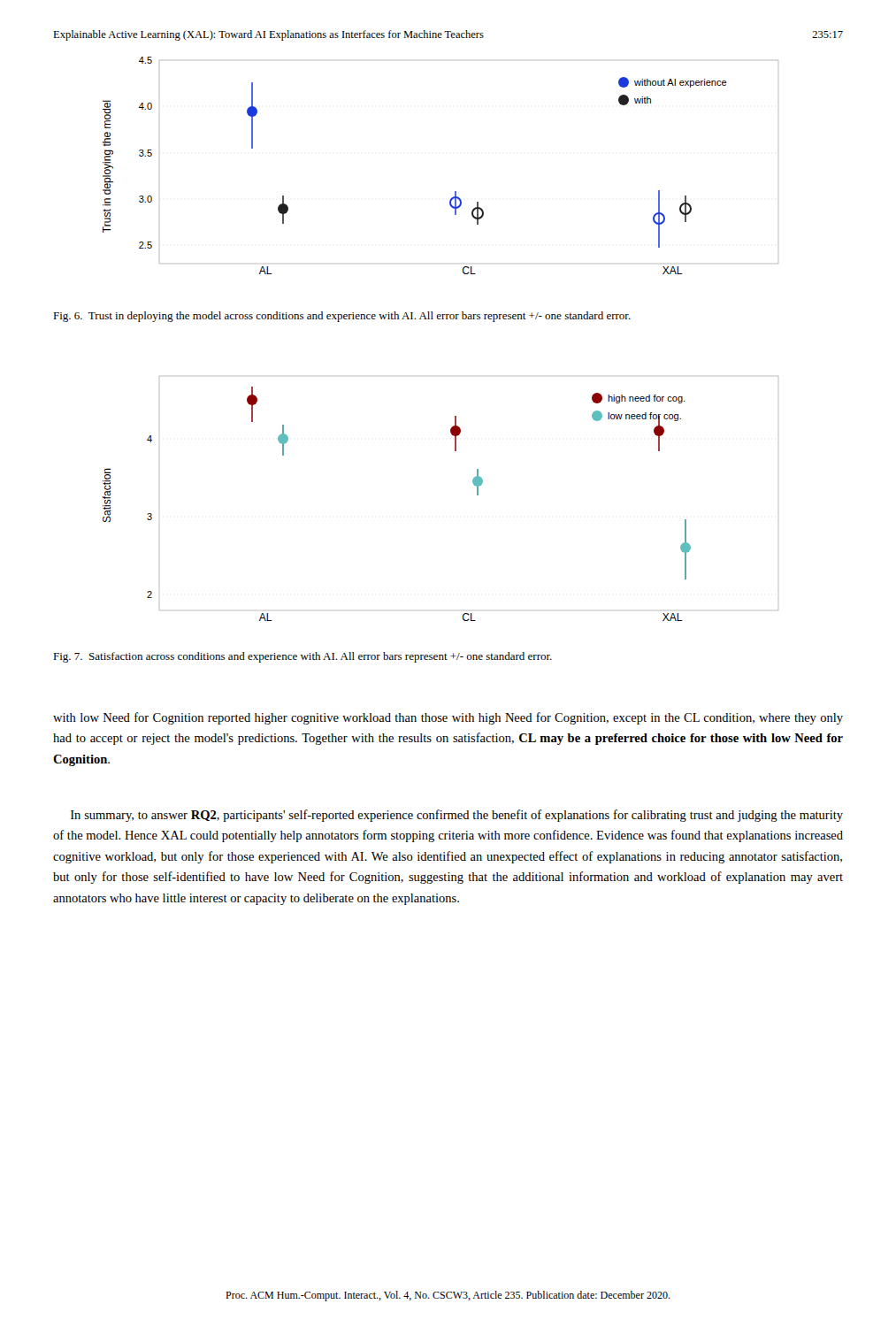Select the passage starting "with low Need for Cognition reported higher"
896x1327 pixels.
(x=448, y=738)
